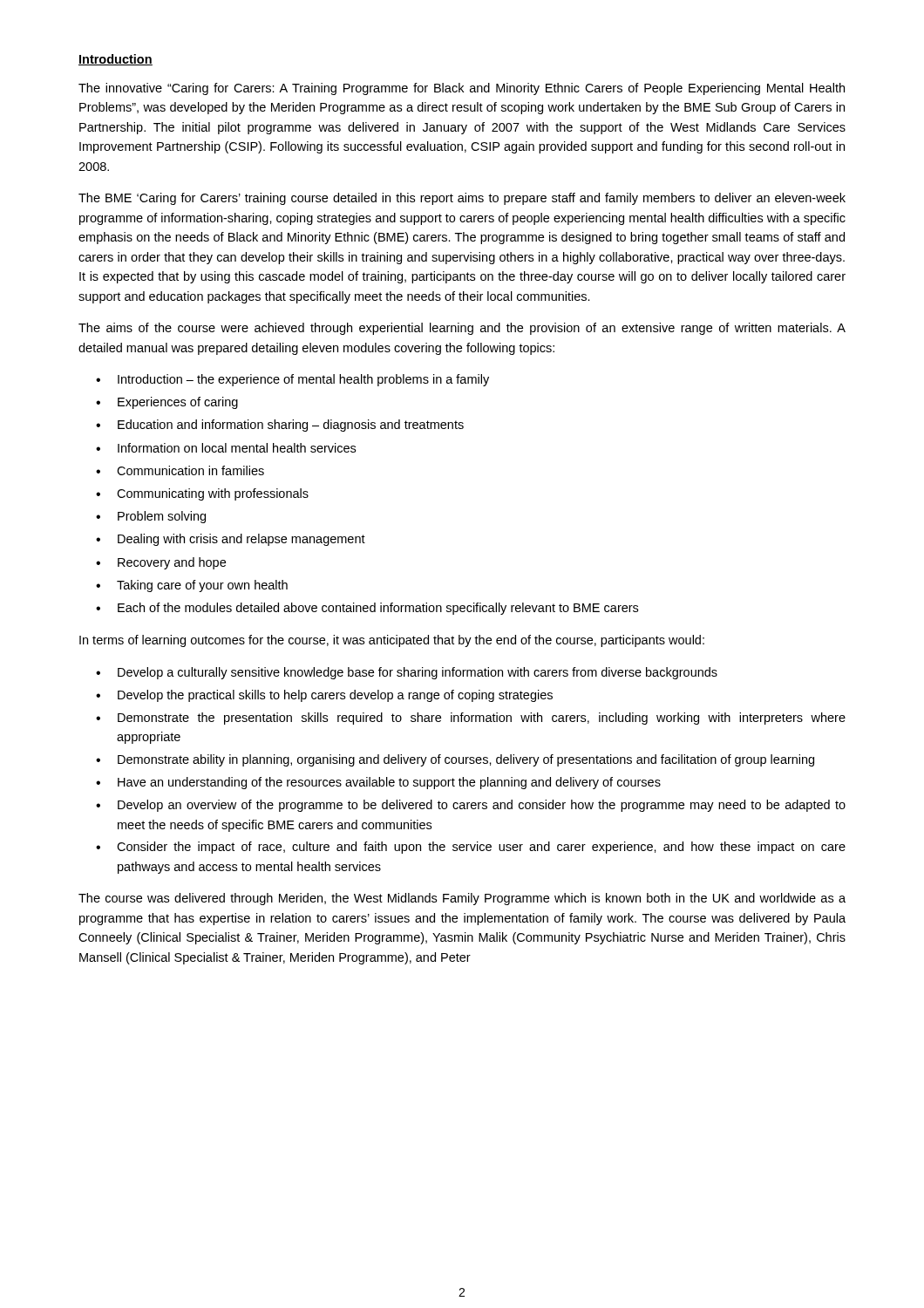Viewport: 924px width, 1308px height.
Task: Navigate to the text starting "•Taking care of your own health"
Action: (192, 586)
